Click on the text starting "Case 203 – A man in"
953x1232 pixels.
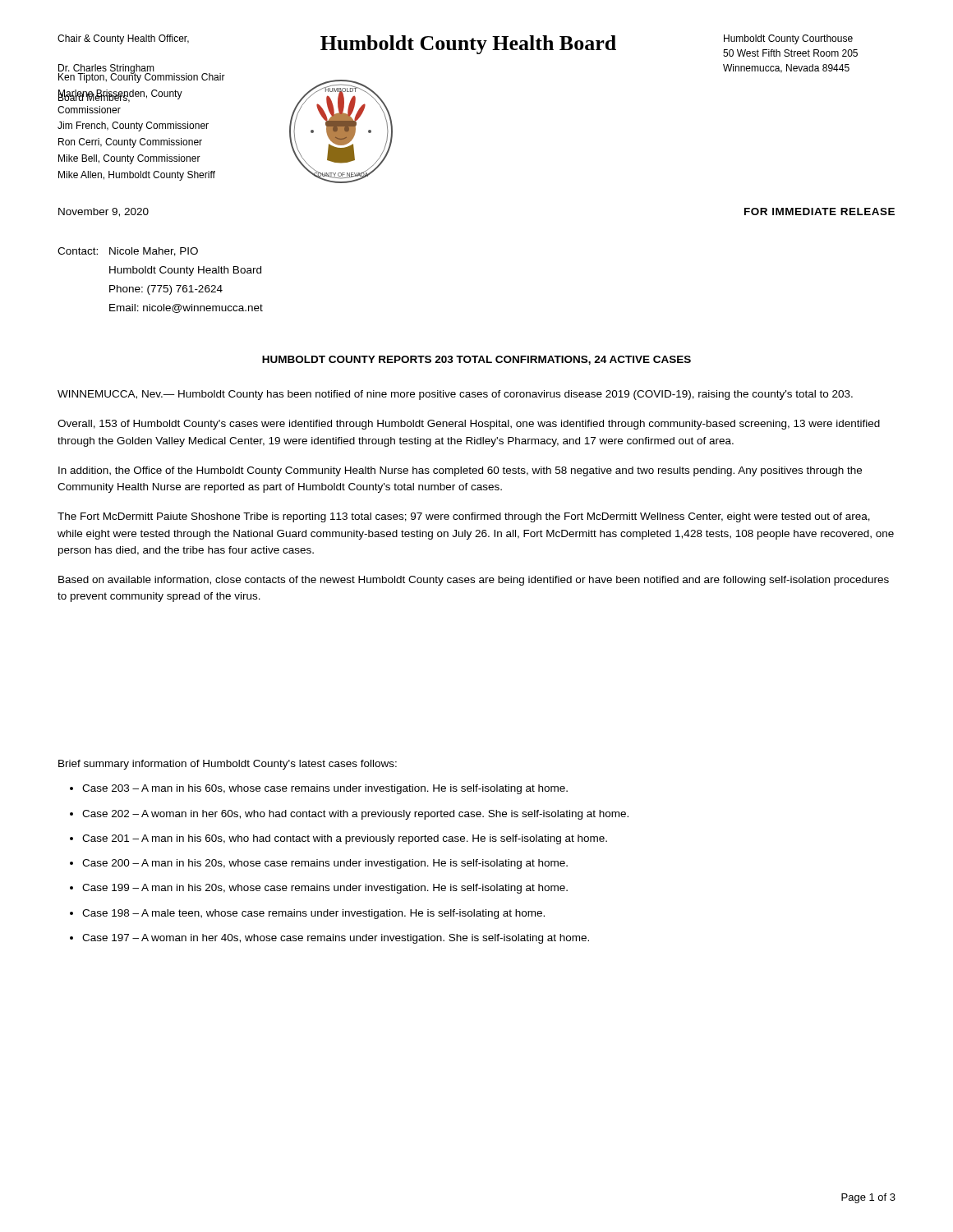click(325, 788)
